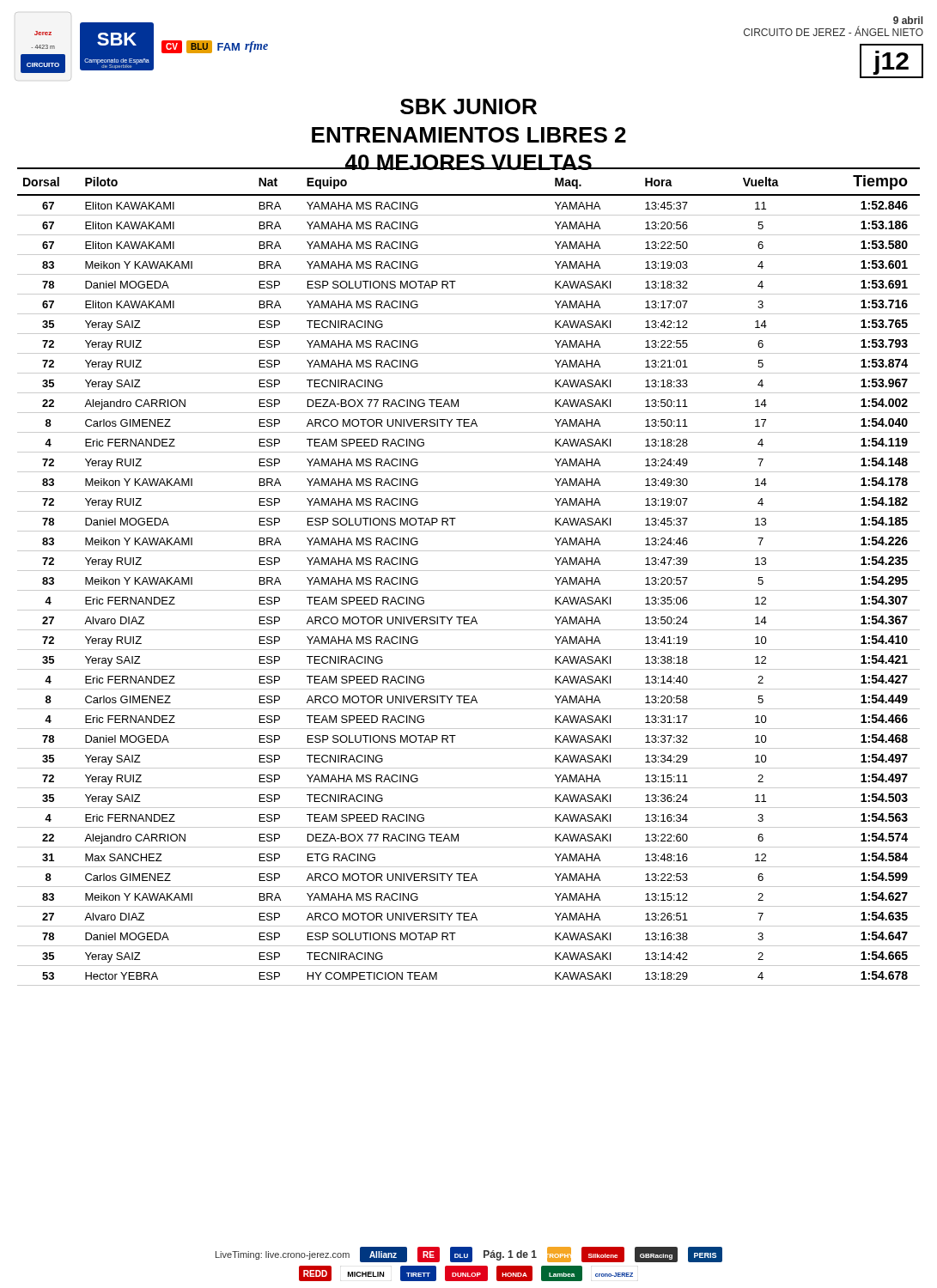Where is the title that starts "SBK JUNIOR ENTRENAMIENTOS LIBRES"?
This screenshot has width=937, height=1288.
pos(468,135)
